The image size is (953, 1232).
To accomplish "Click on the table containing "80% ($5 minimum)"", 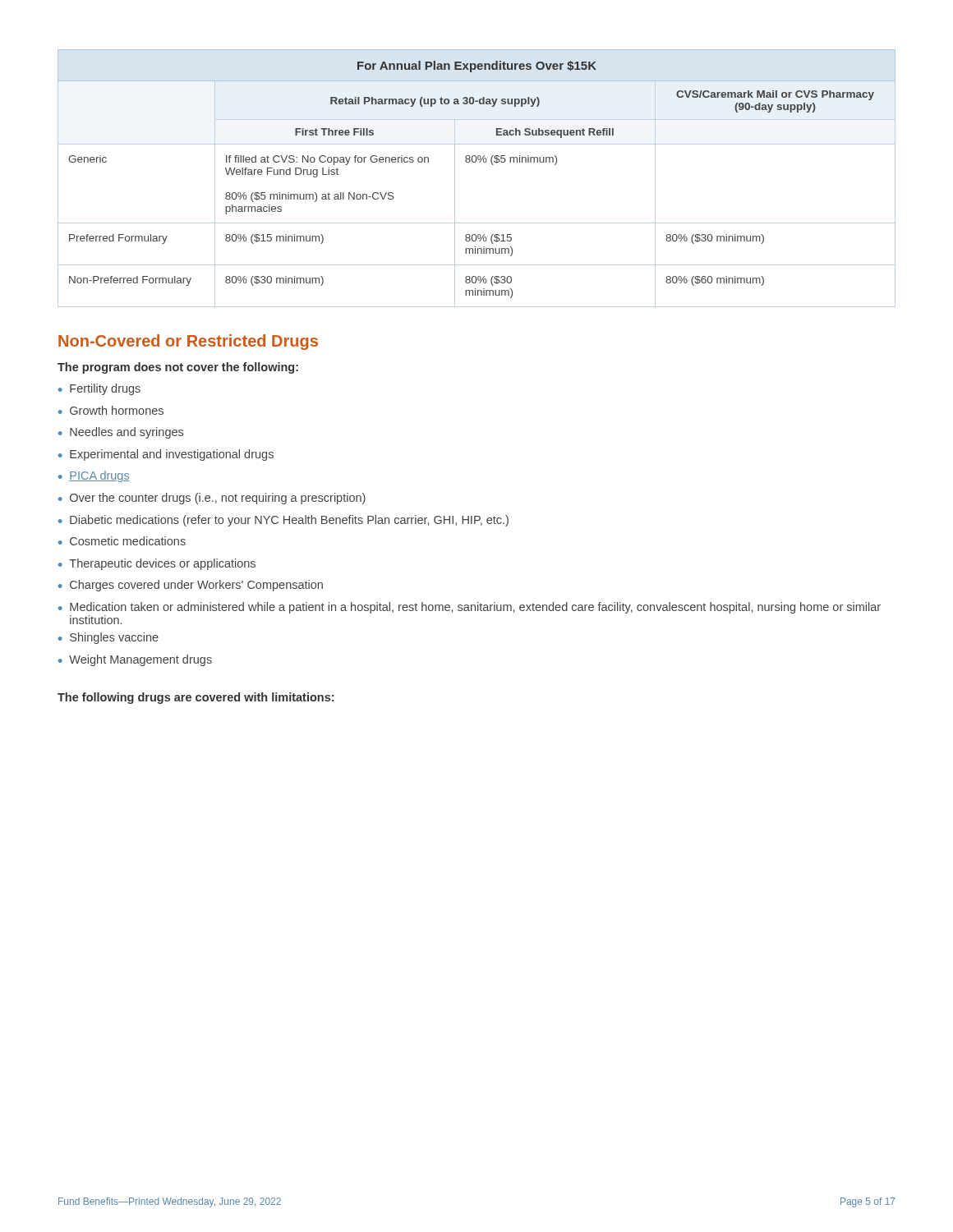I will [x=476, y=178].
